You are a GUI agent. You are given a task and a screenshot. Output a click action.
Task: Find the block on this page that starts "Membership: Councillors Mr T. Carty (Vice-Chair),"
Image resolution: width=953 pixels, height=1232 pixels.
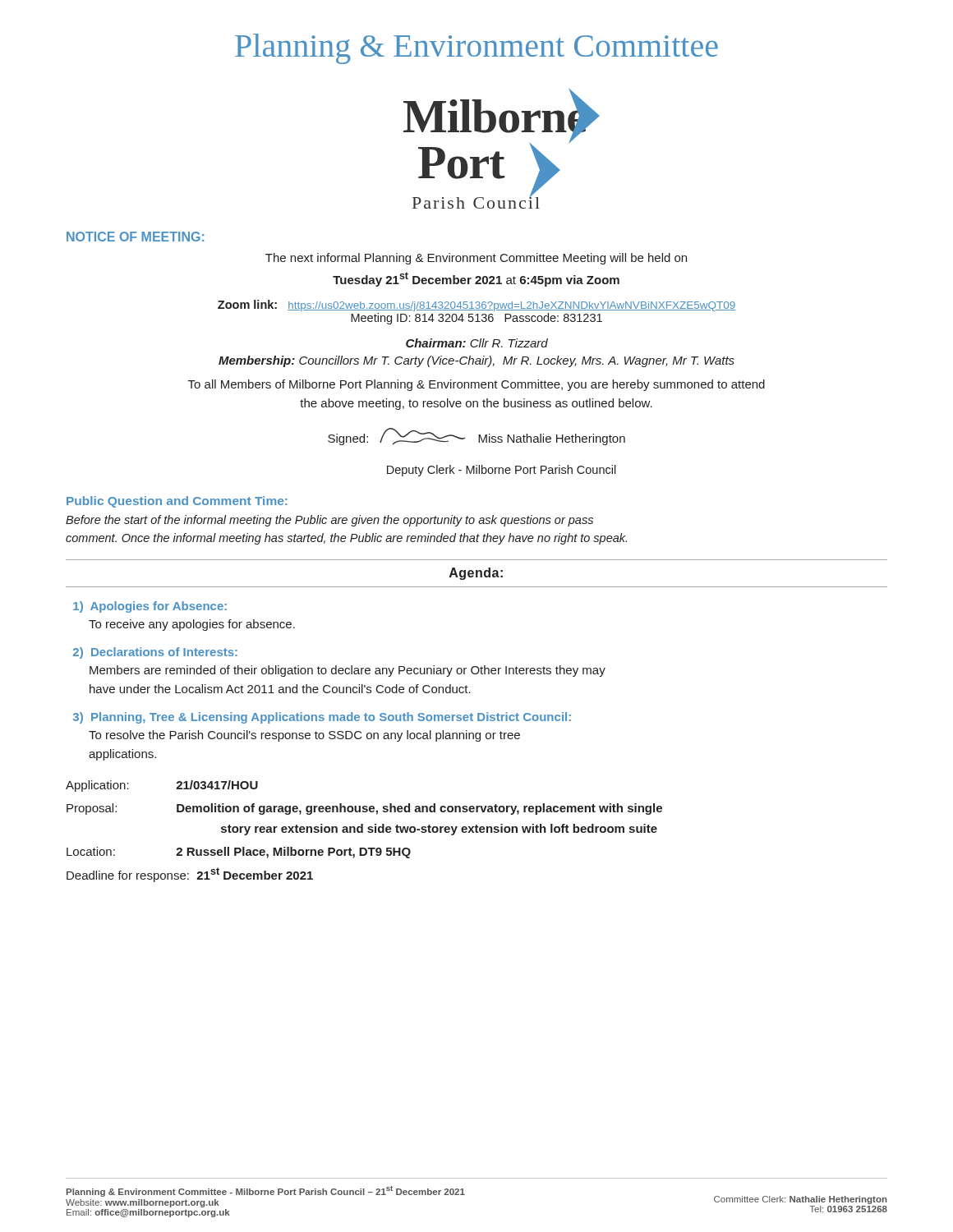click(476, 360)
